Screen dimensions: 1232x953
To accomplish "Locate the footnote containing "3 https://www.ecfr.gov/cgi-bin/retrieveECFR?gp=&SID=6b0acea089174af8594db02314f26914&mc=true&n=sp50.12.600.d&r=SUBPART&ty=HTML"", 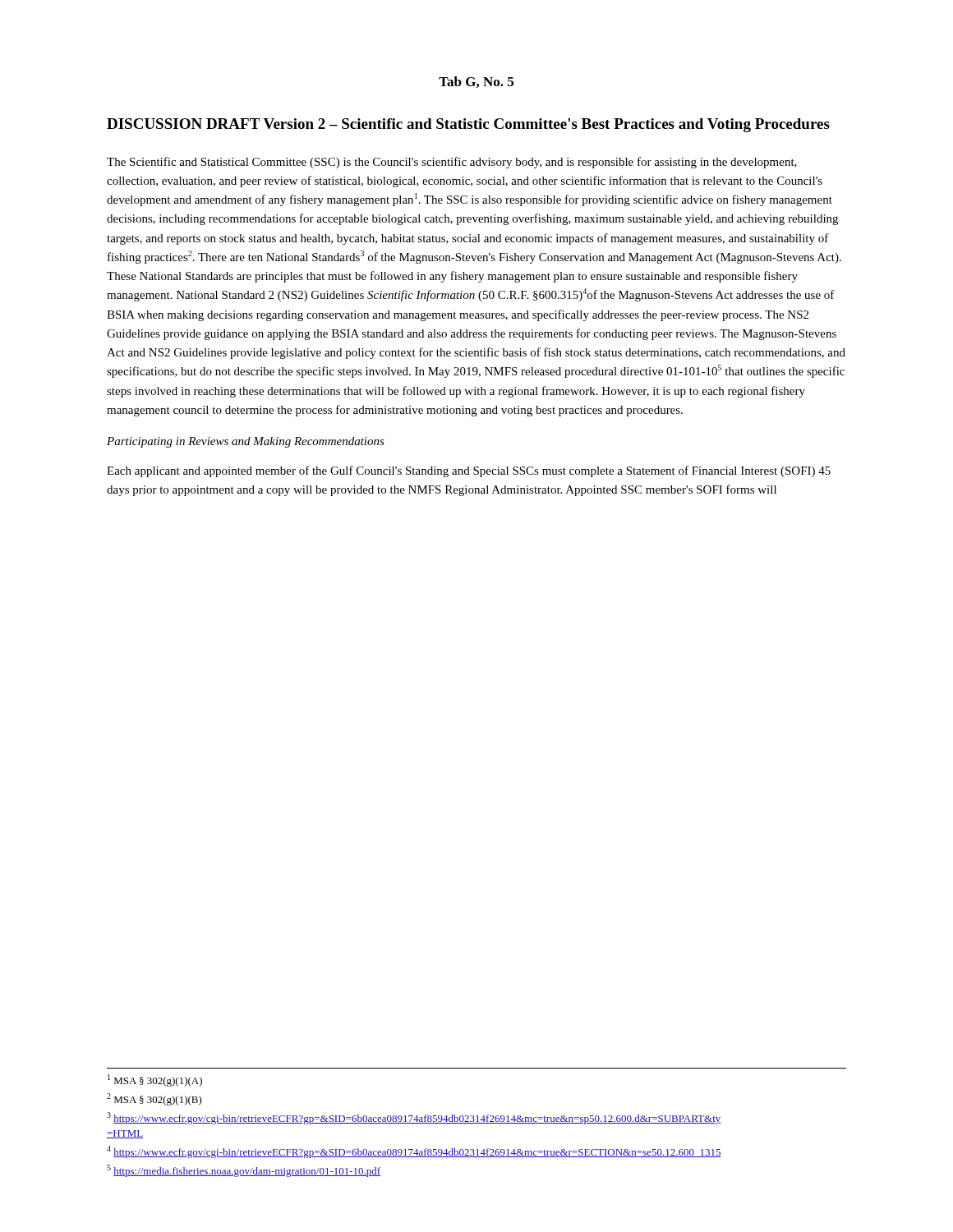I will (x=414, y=1125).
